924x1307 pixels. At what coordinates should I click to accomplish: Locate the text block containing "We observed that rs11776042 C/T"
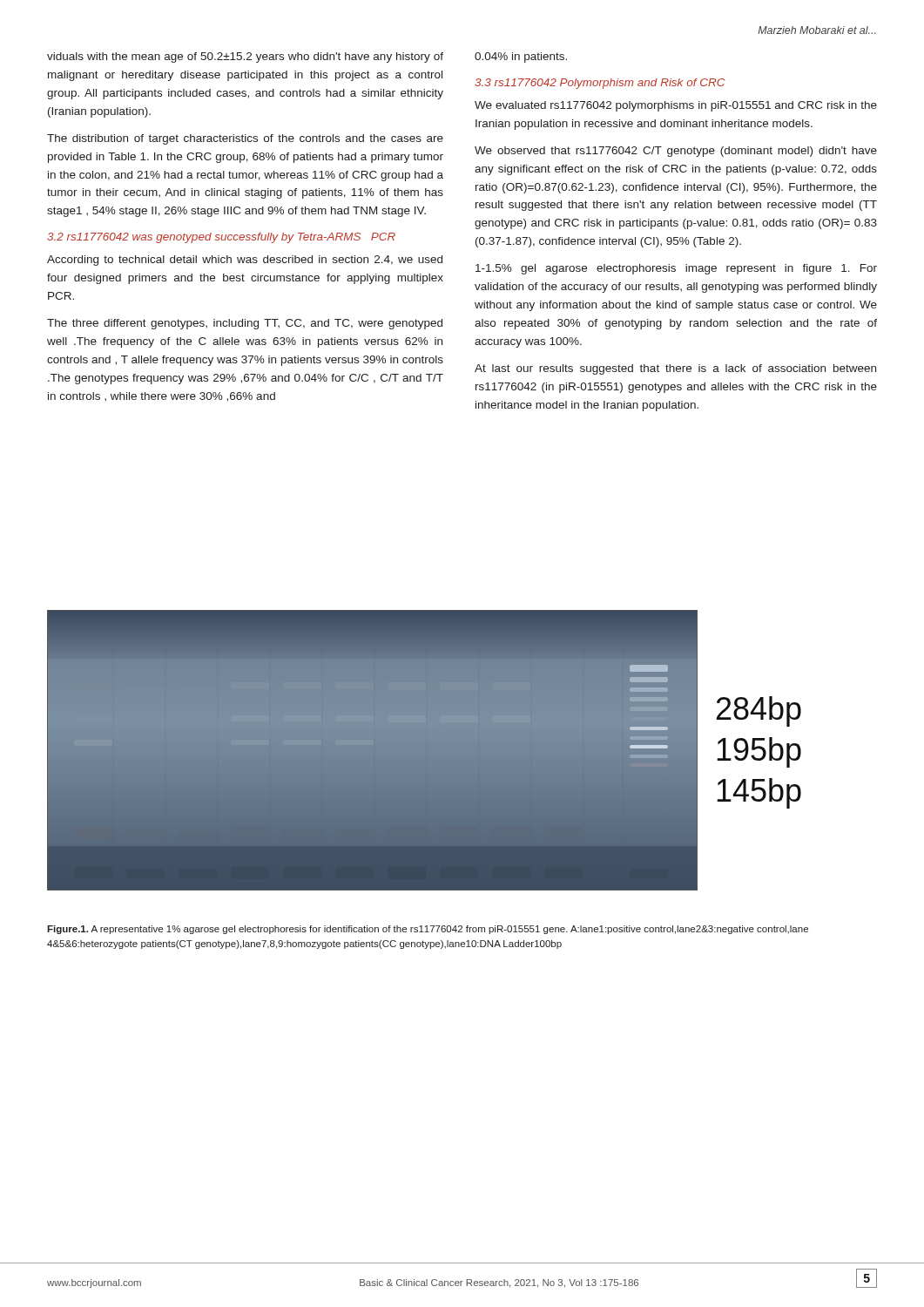tap(676, 196)
